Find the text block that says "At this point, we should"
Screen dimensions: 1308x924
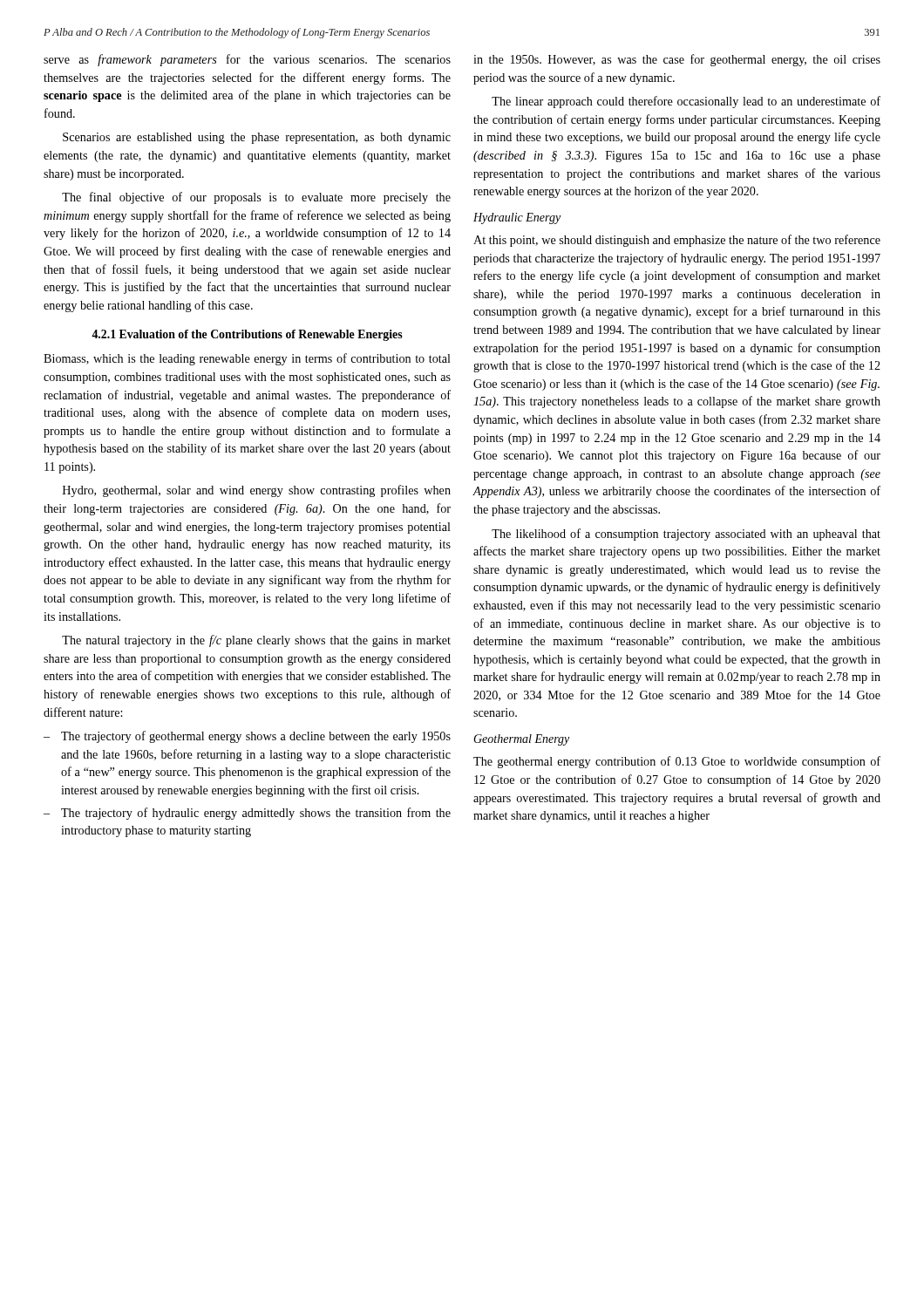(x=677, y=375)
